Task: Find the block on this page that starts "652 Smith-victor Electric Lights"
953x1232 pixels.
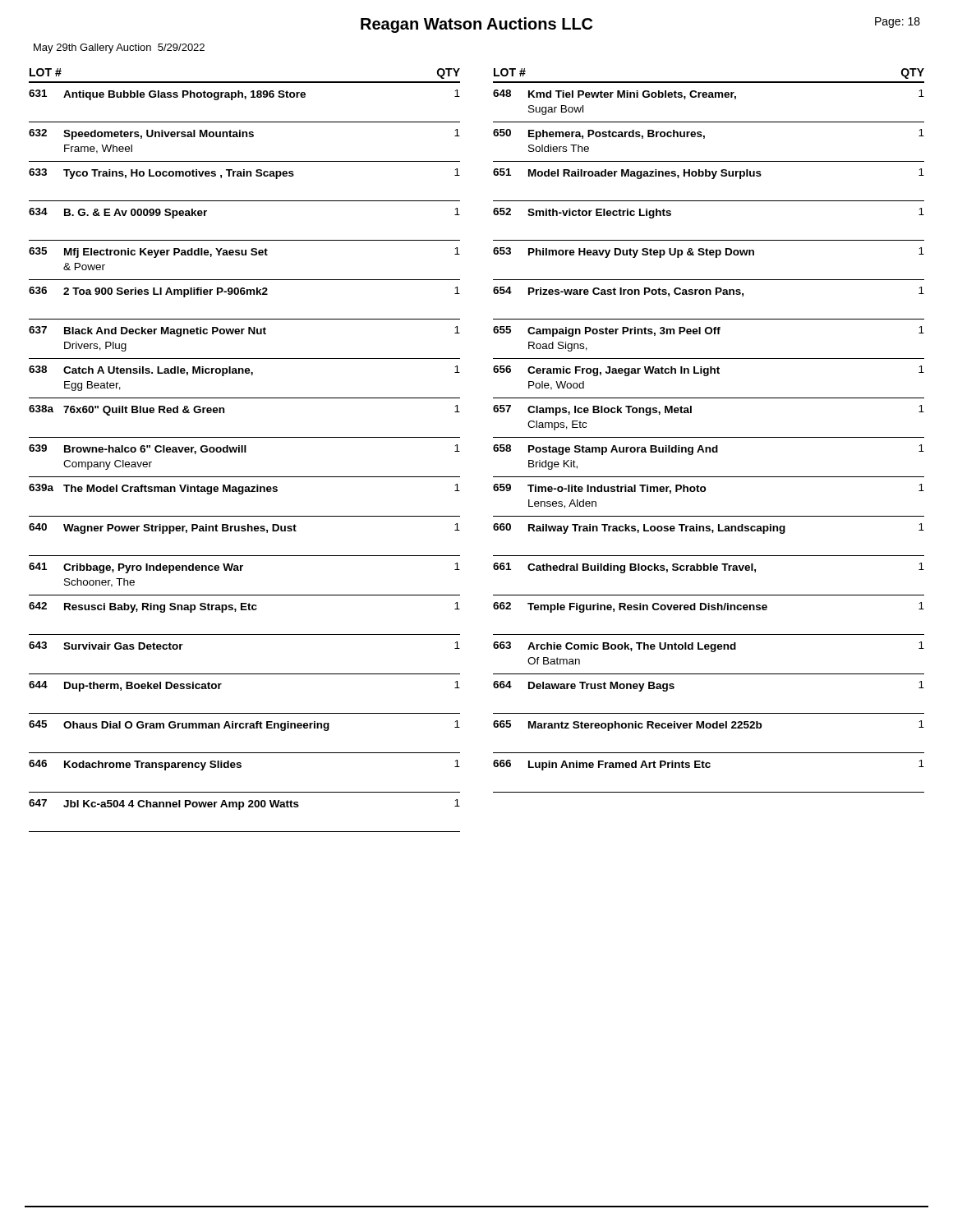Action: (599, 213)
